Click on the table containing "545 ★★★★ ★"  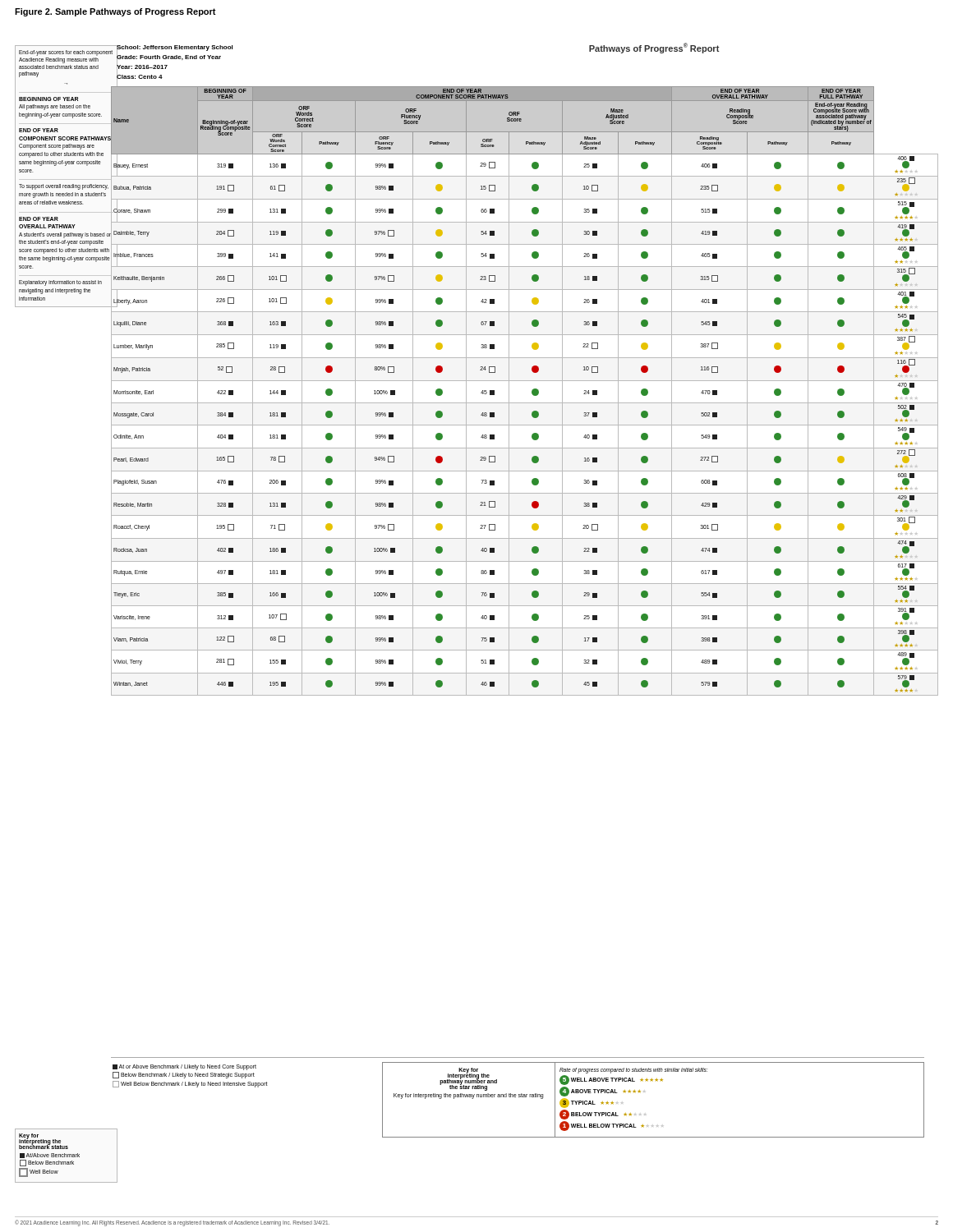525,391
